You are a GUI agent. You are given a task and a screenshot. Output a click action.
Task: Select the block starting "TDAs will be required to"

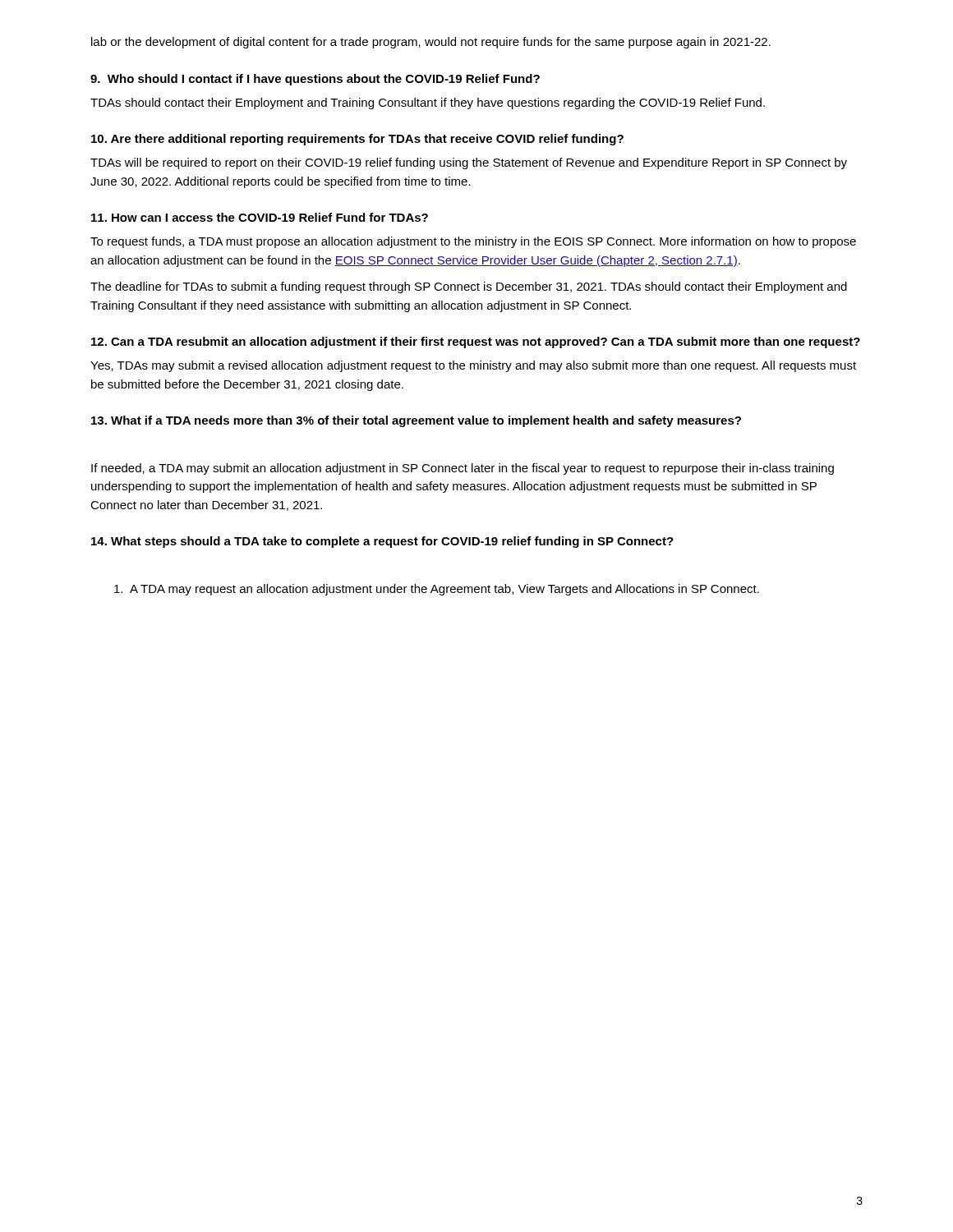[x=469, y=171]
